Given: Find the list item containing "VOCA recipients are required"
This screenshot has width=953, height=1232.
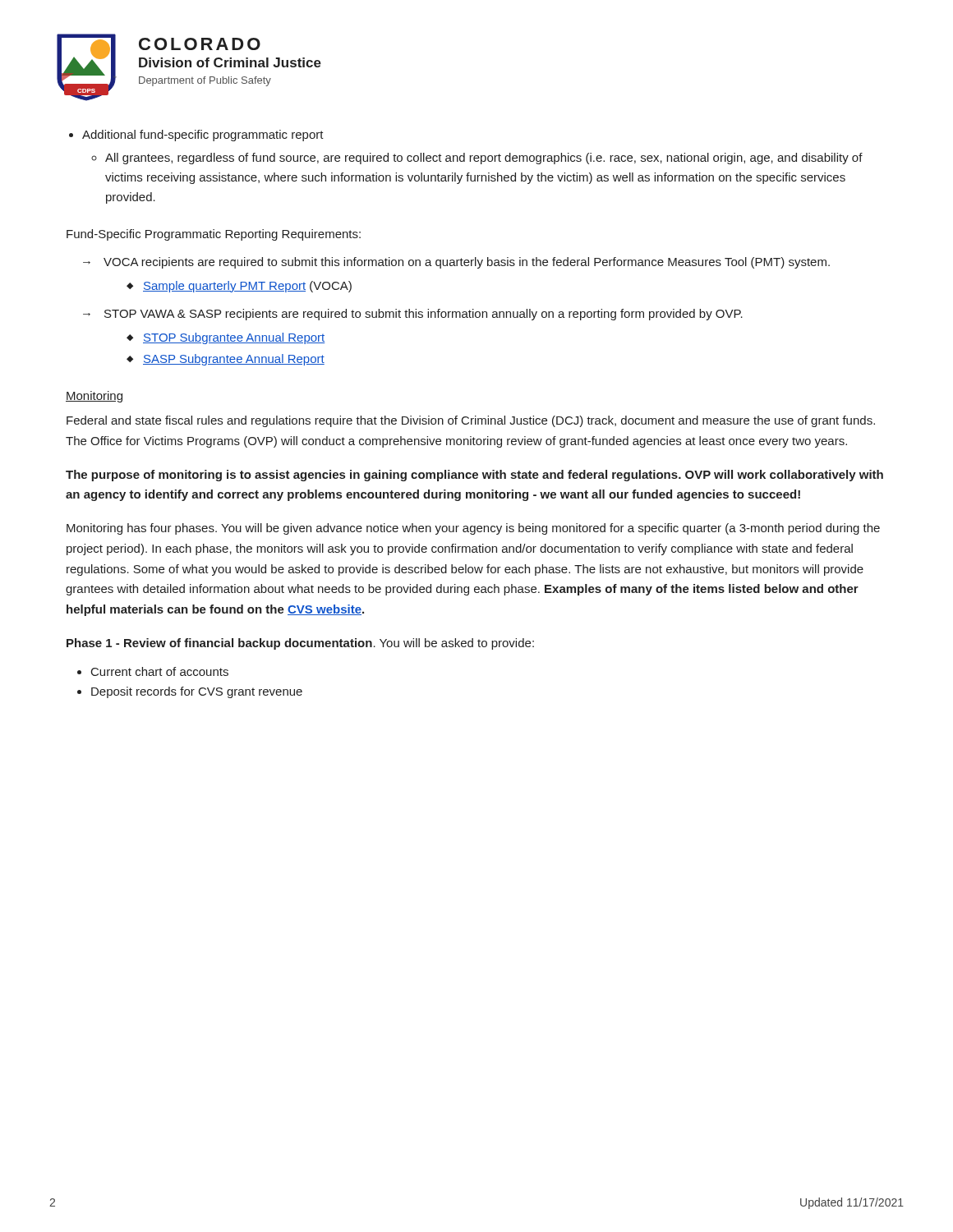Looking at the screenshot, I should [x=495, y=275].
